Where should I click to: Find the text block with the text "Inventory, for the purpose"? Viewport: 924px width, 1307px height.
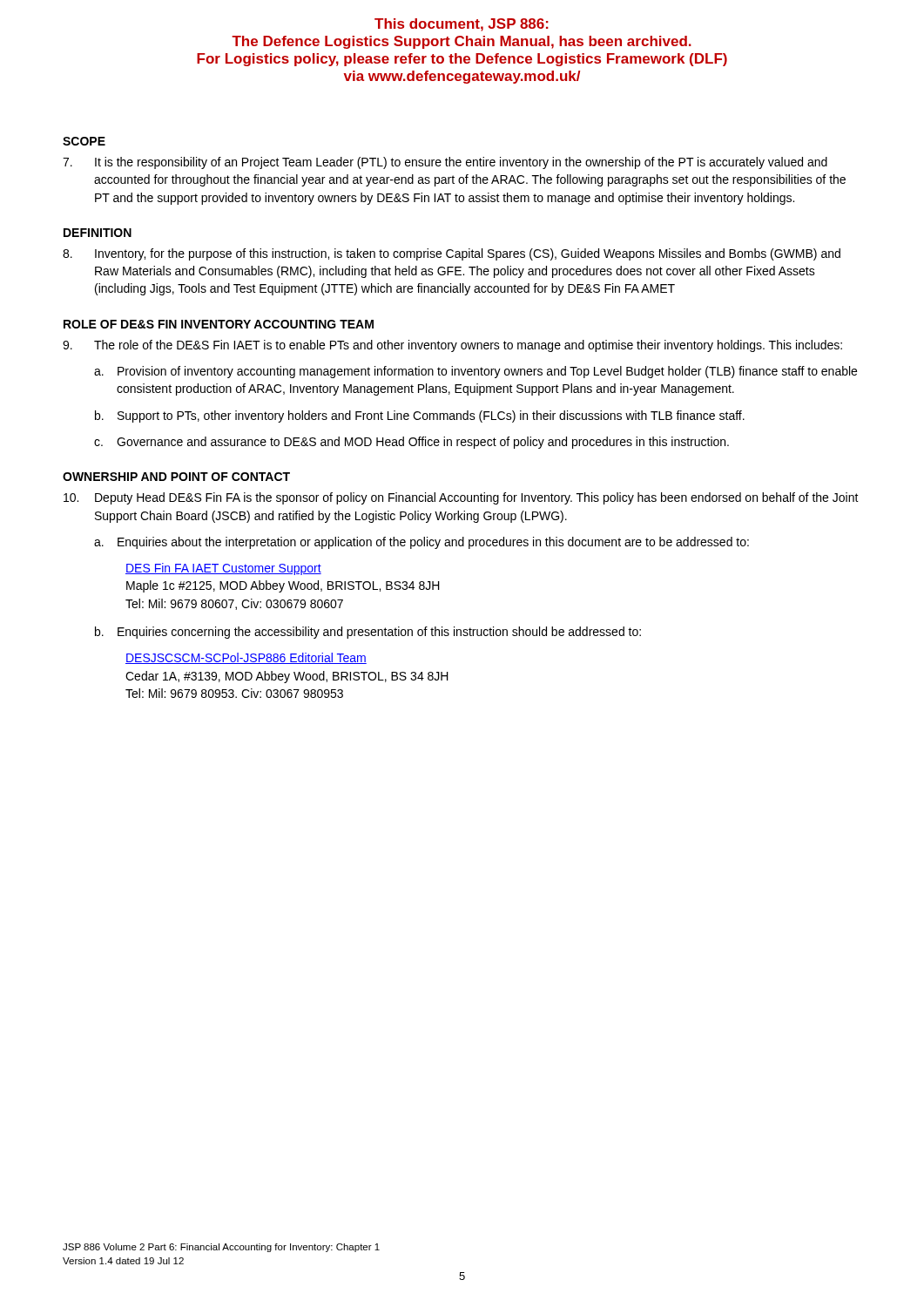(462, 271)
